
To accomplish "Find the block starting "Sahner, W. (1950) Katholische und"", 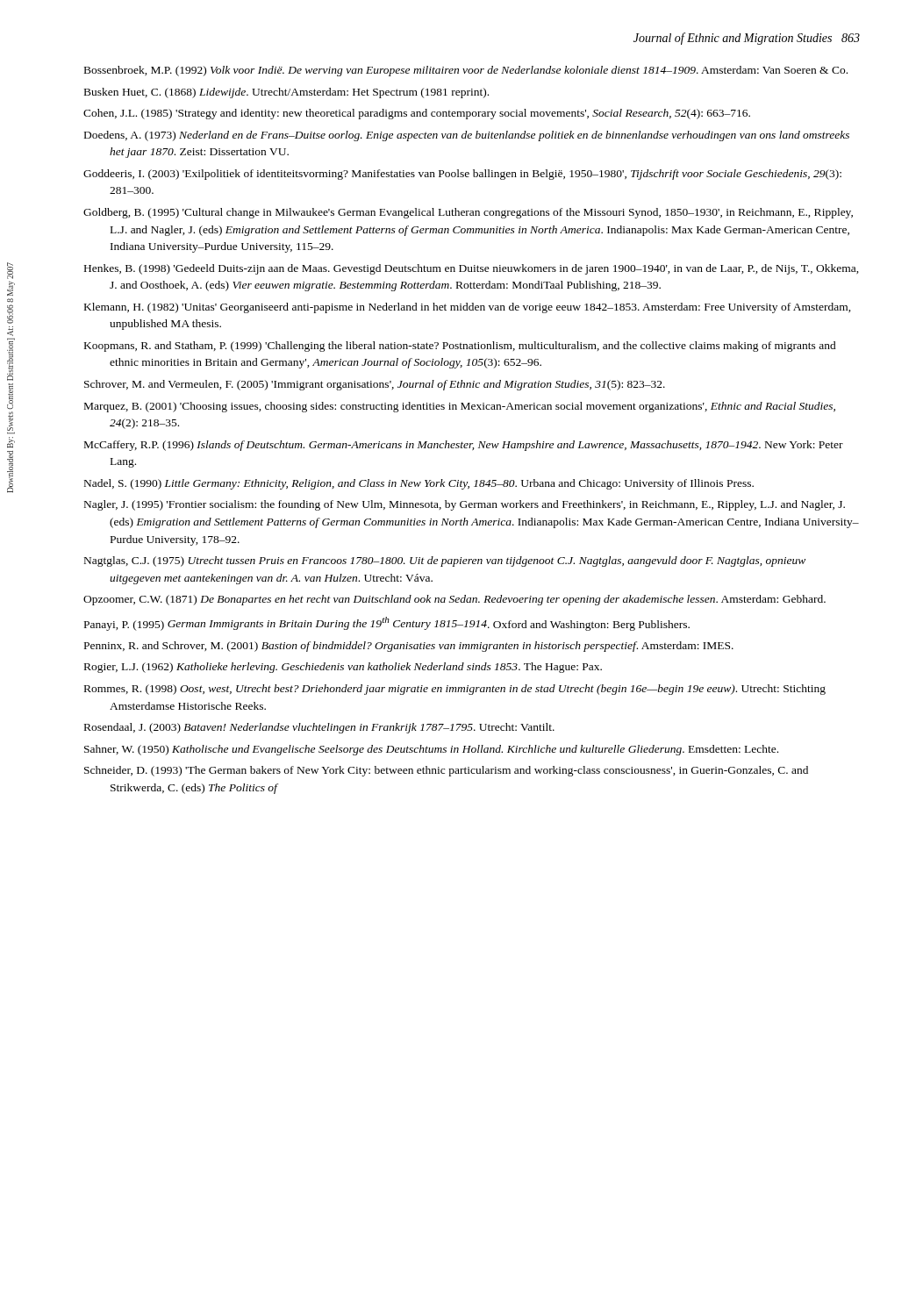I will point(431,749).
